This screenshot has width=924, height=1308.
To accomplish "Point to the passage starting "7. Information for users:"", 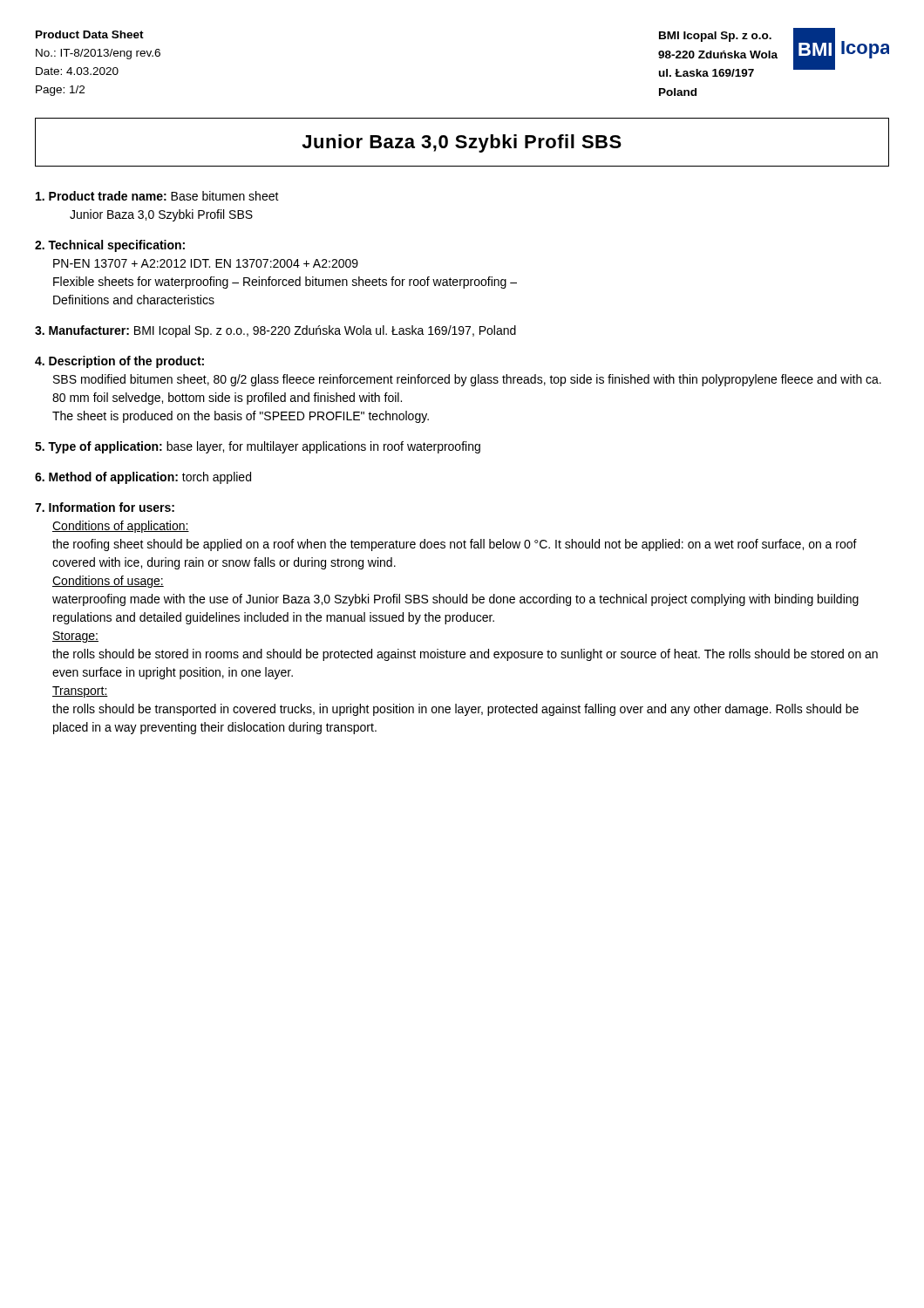I will pyautogui.click(x=105, y=508).
